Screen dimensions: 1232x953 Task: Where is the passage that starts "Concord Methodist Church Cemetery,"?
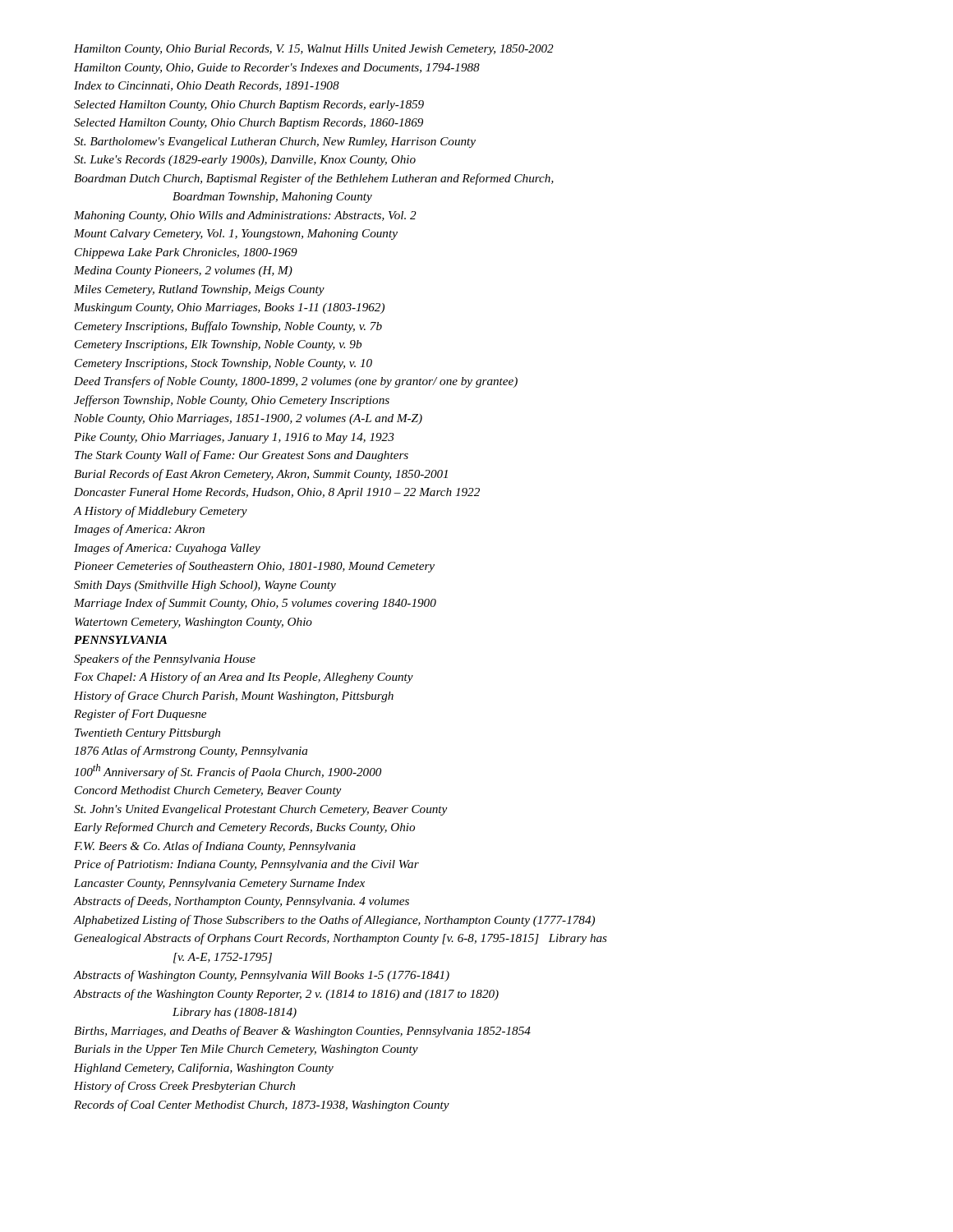click(208, 790)
